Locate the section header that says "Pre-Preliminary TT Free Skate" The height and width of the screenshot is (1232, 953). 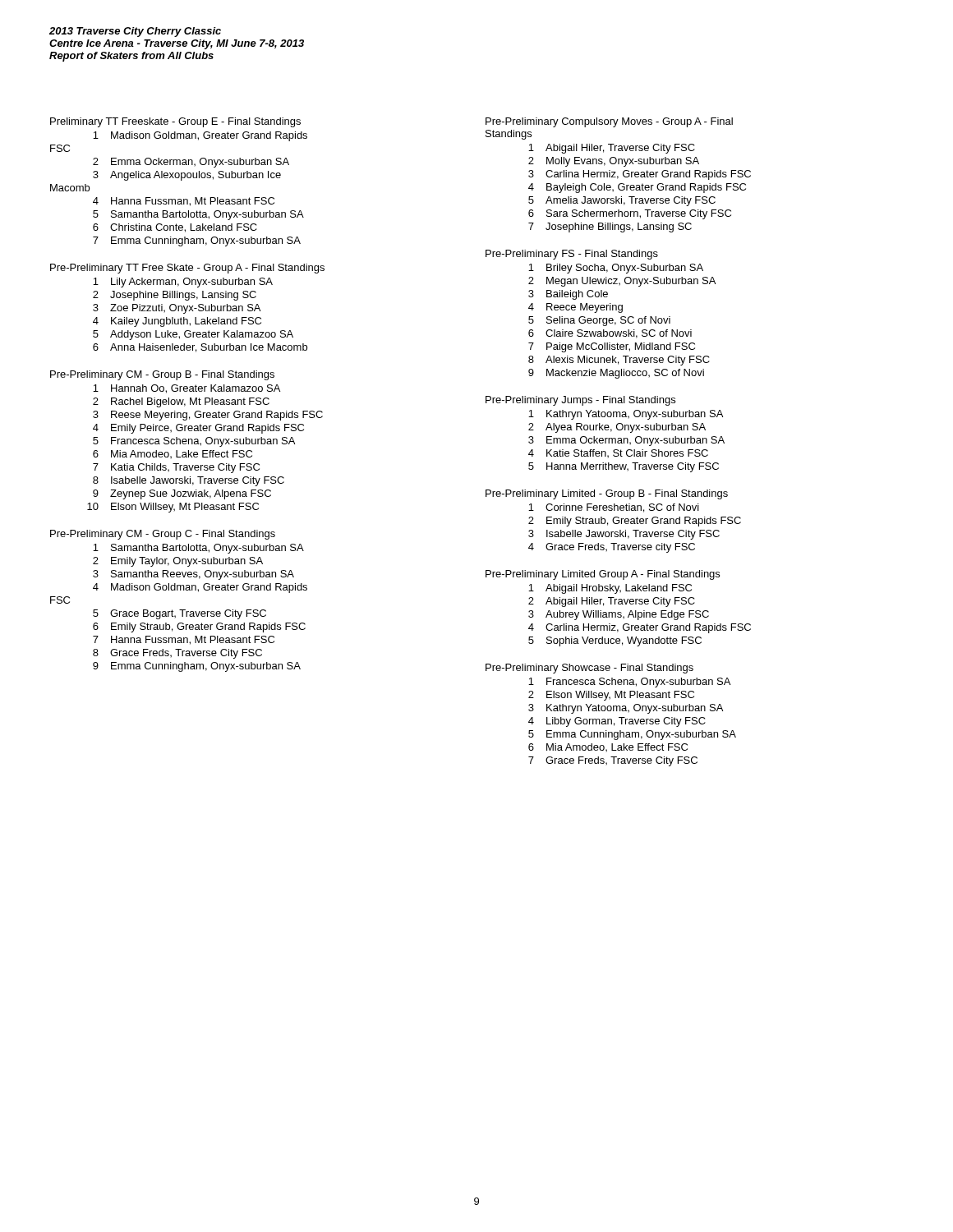[187, 267]
